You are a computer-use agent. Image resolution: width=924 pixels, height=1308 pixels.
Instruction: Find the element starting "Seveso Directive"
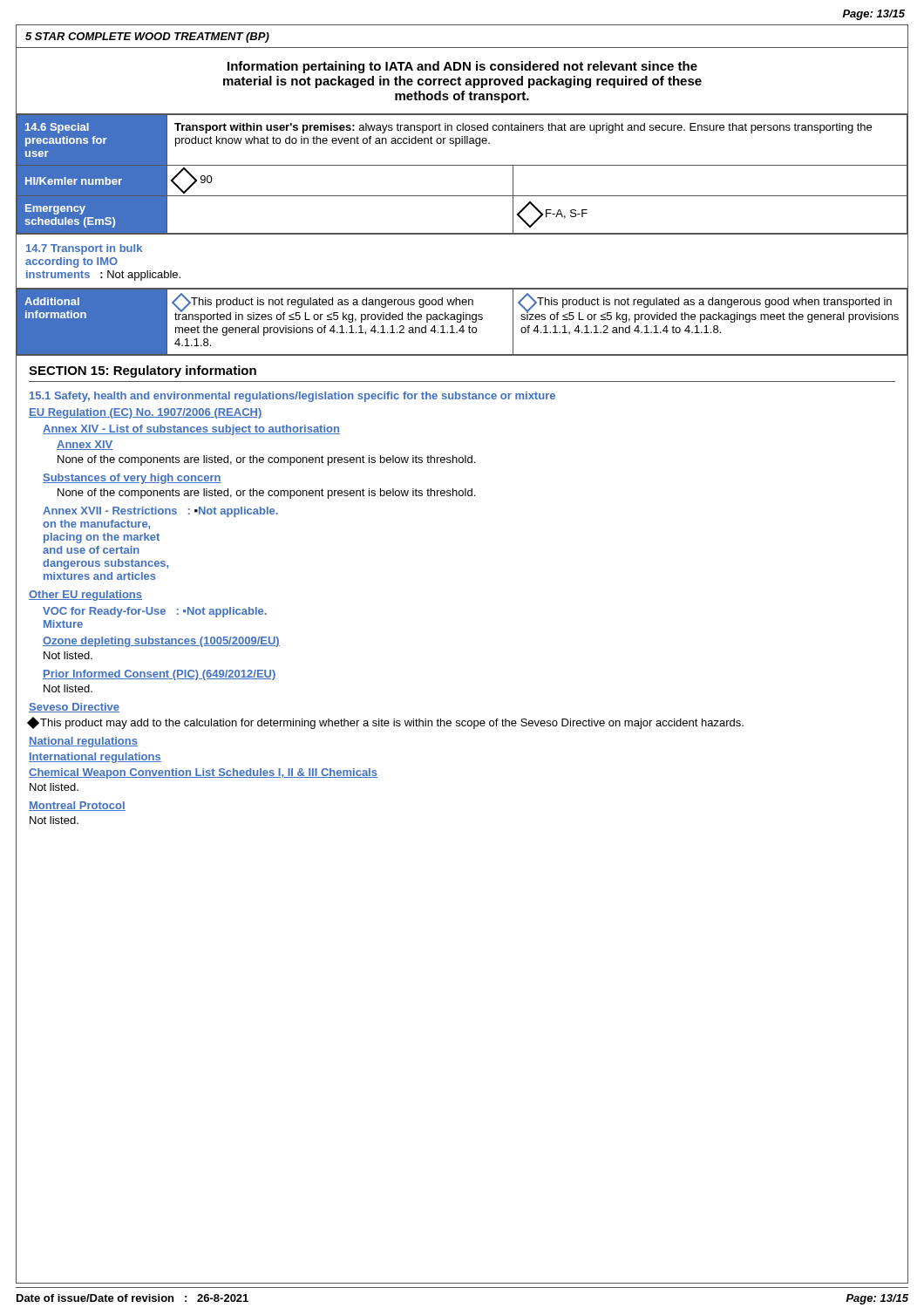[74, 706]
